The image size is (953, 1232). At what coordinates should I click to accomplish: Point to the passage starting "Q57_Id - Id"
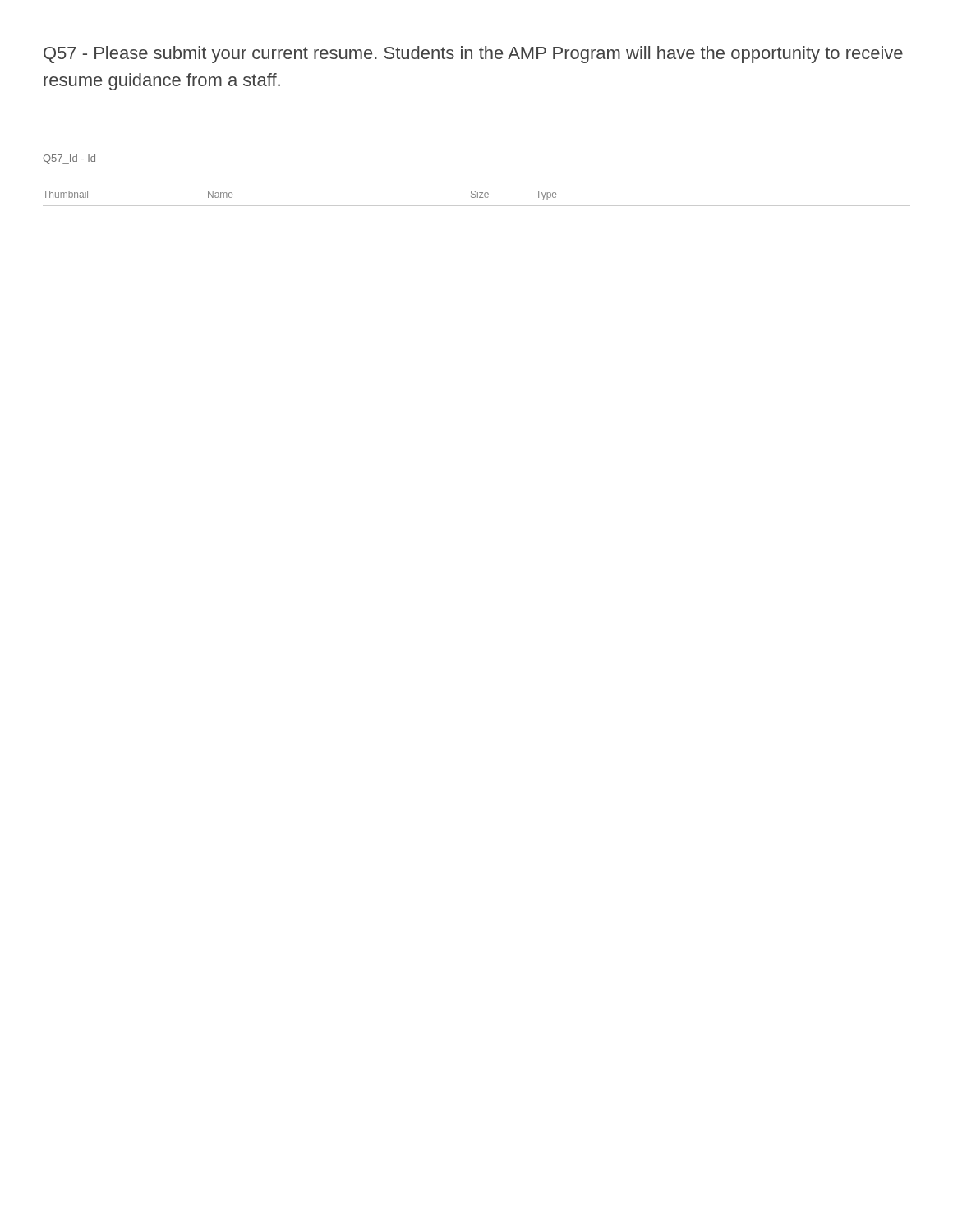pyautogui.click(x=69, y=158)
